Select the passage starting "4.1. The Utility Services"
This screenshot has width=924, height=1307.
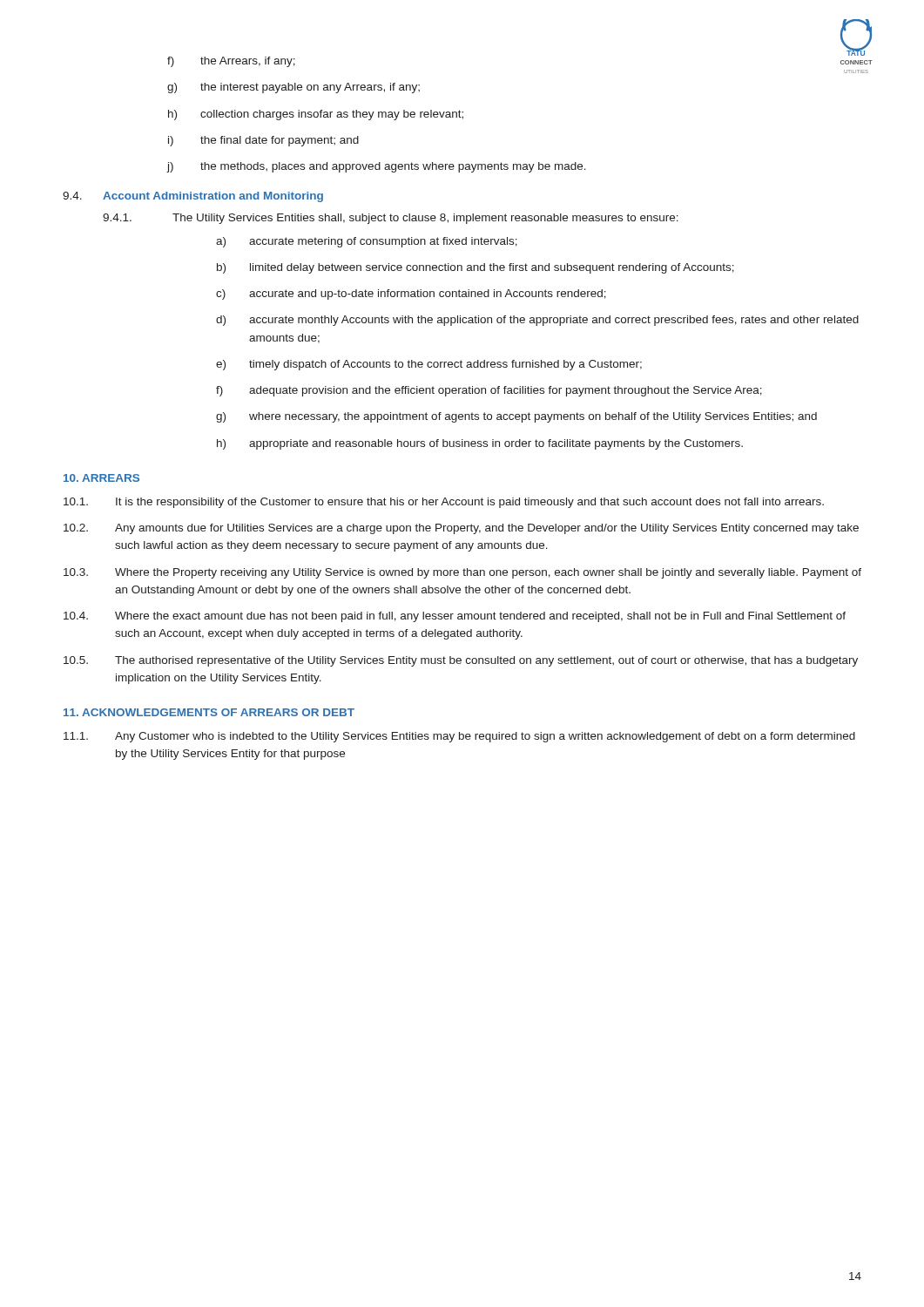point(482,218)
